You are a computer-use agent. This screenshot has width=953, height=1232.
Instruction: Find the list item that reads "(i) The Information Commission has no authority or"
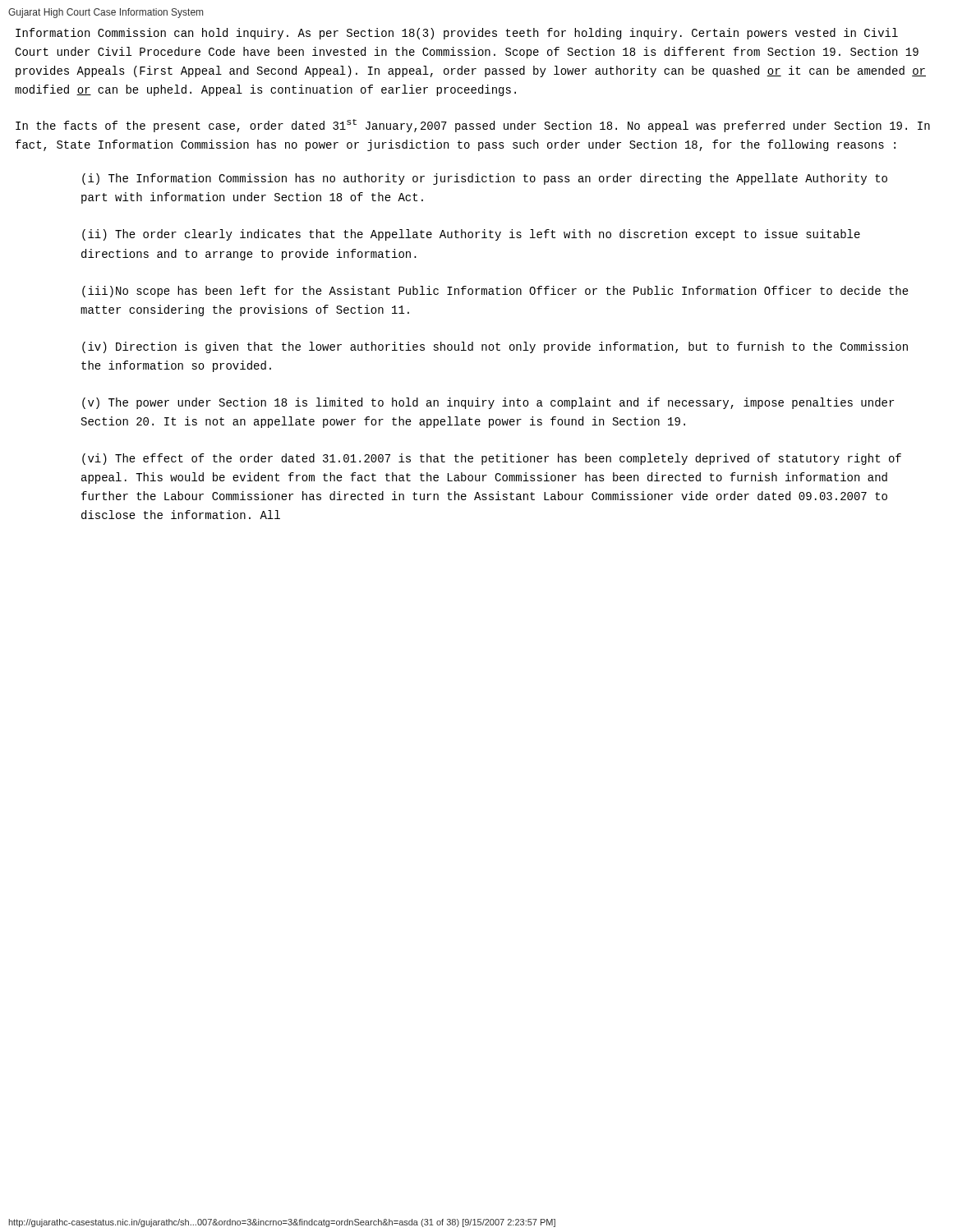click(x=484, y=189)
